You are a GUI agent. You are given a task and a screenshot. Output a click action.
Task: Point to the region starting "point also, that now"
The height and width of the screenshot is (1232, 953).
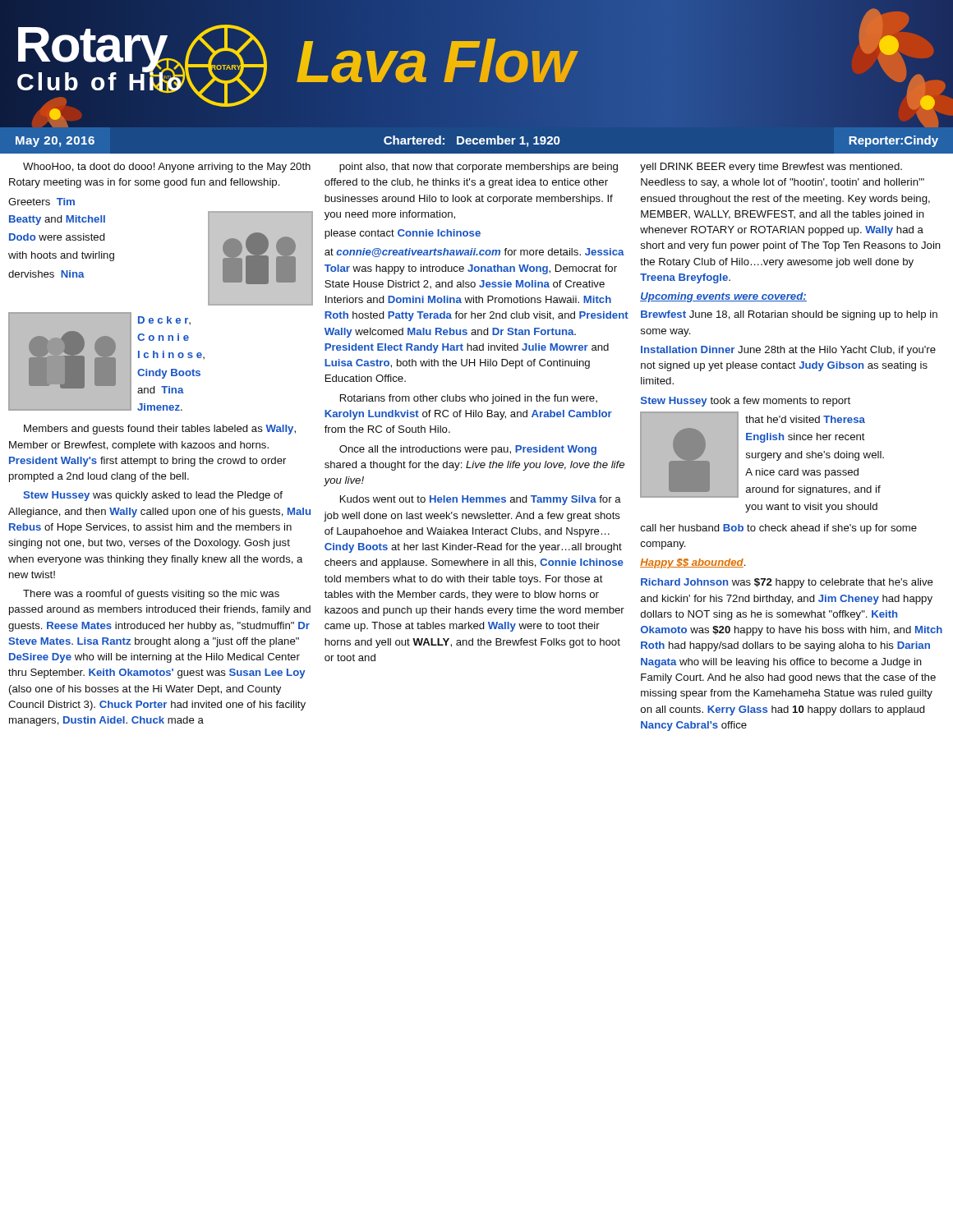click(476, 412)
